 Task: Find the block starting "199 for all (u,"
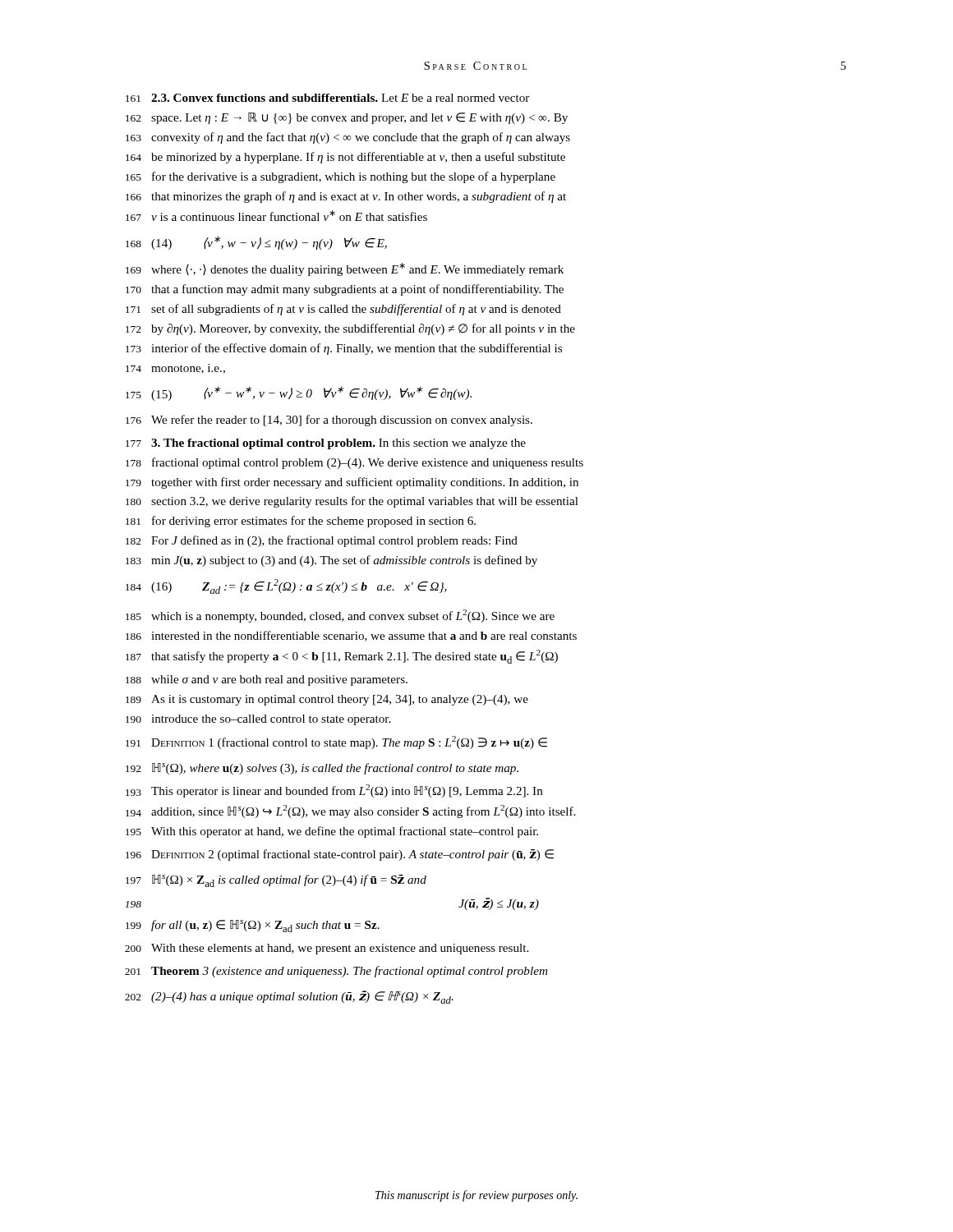(x=476, y=936)
